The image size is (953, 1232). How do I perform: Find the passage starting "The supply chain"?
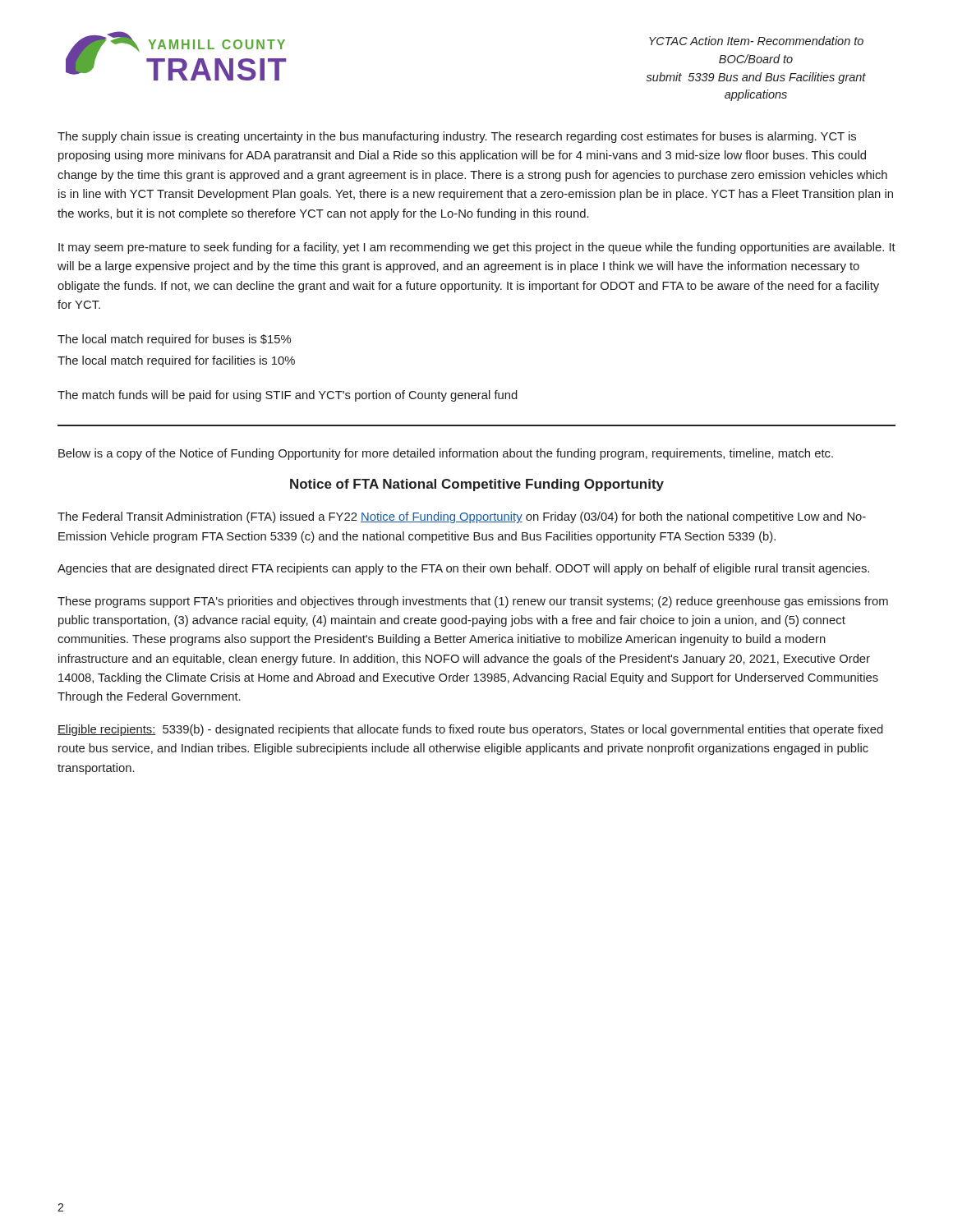[x=476, y=175]
